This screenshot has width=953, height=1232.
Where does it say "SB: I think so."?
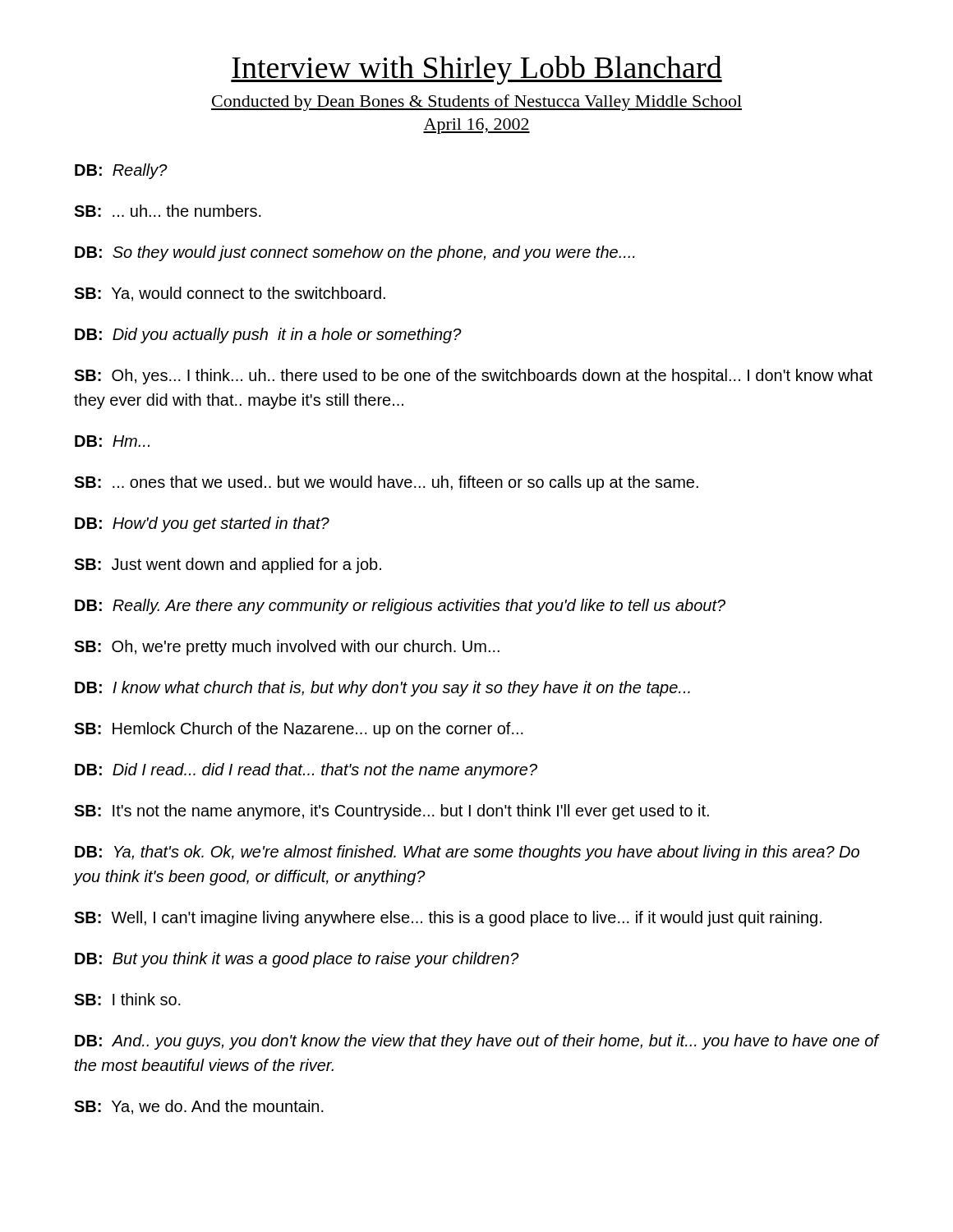pyautogui.click(x=128, y=1000)
